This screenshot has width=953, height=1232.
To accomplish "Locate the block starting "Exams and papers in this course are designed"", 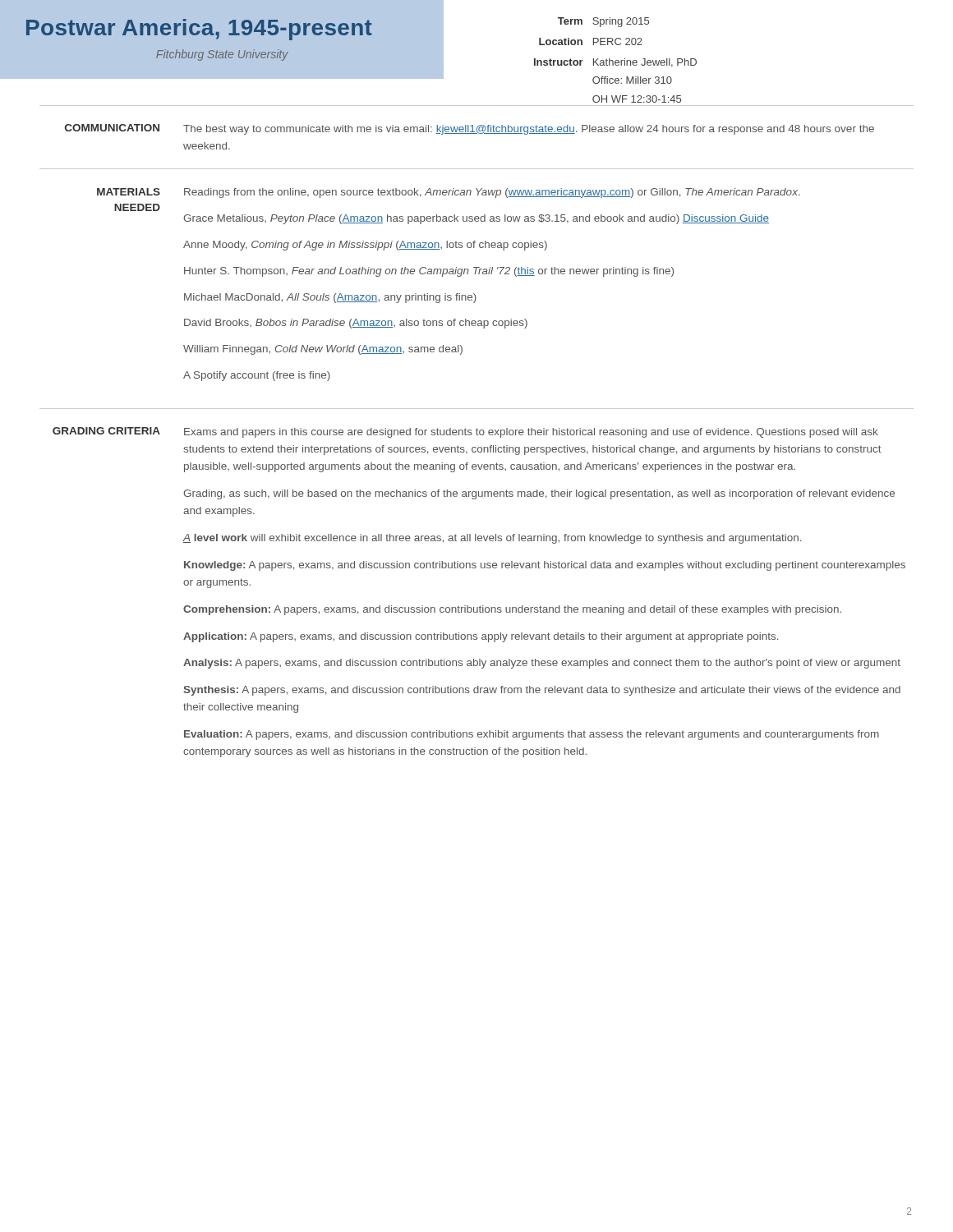I will [x=532, y=449].
